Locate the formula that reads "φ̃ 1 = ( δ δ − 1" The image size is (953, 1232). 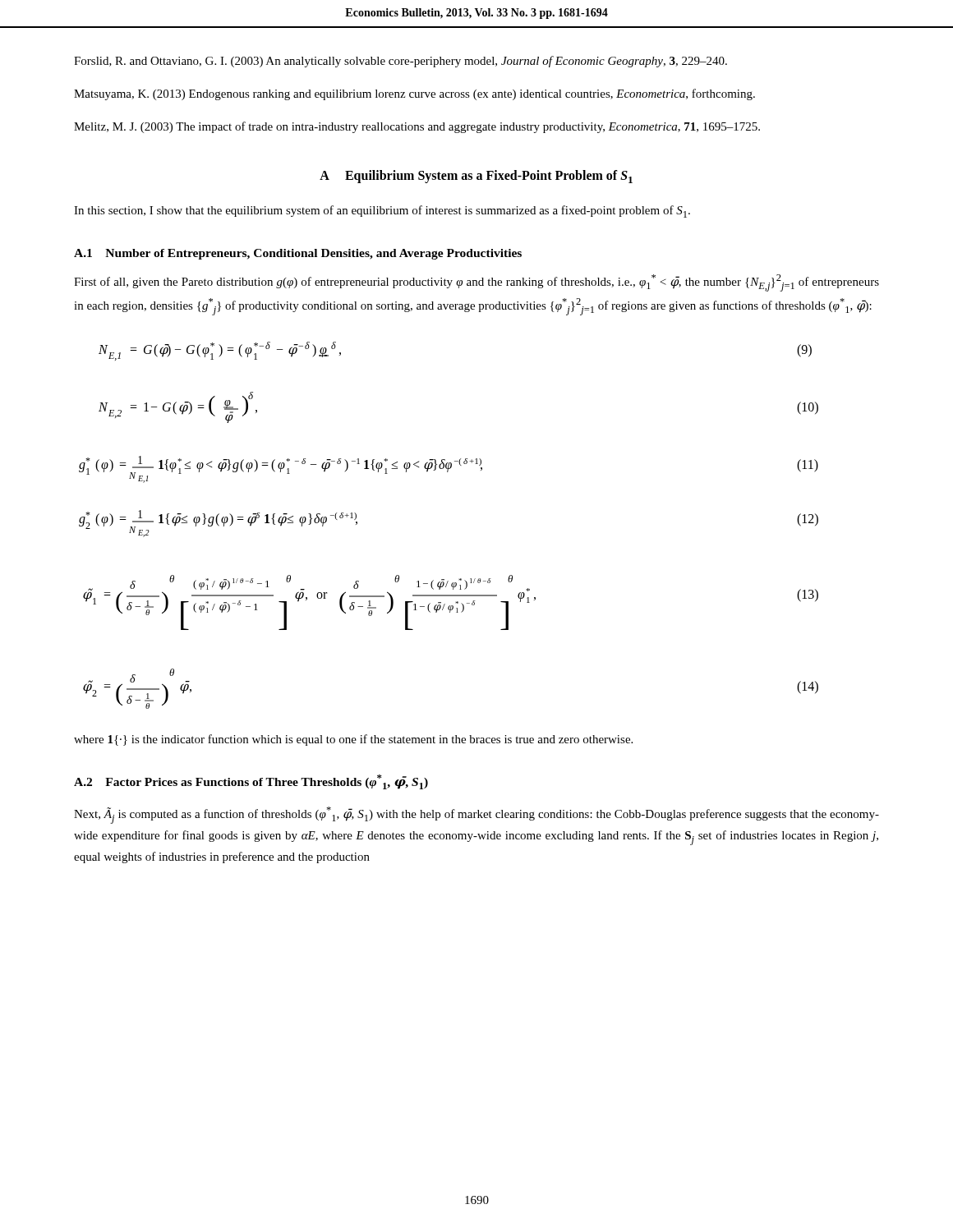click(472, 596)
